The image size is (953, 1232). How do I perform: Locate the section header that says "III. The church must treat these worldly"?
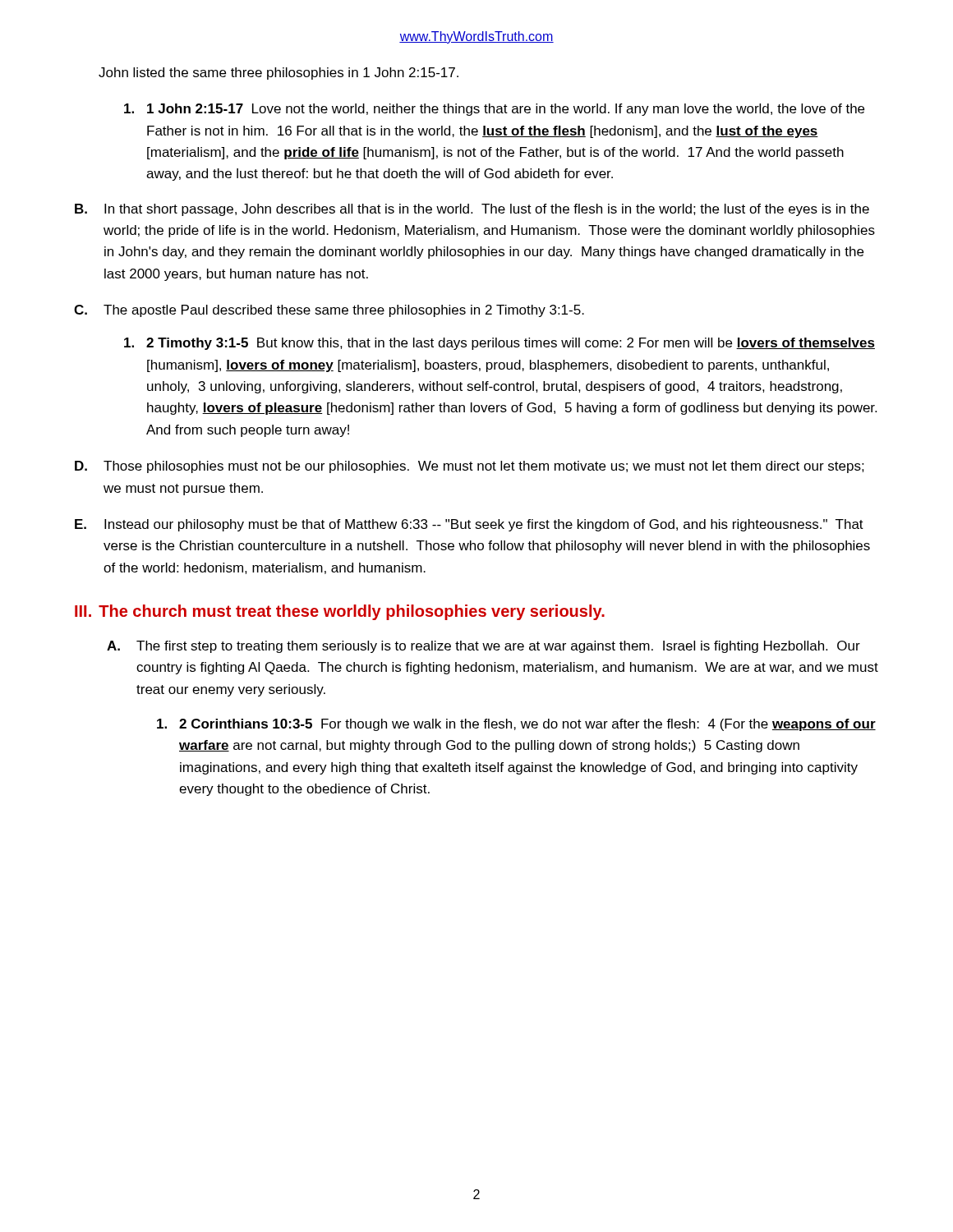340,611
